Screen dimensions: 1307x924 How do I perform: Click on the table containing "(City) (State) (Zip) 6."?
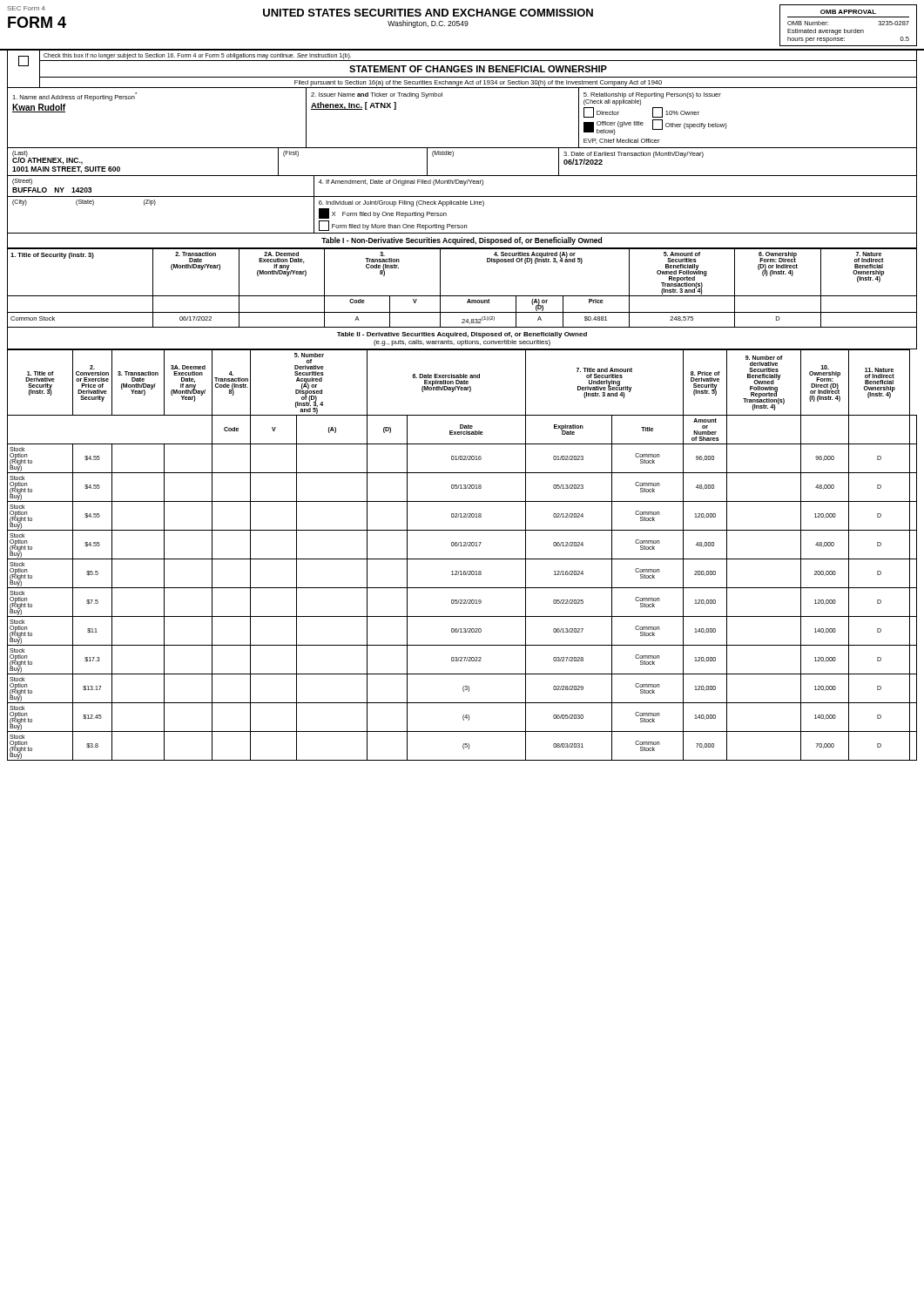462,215
